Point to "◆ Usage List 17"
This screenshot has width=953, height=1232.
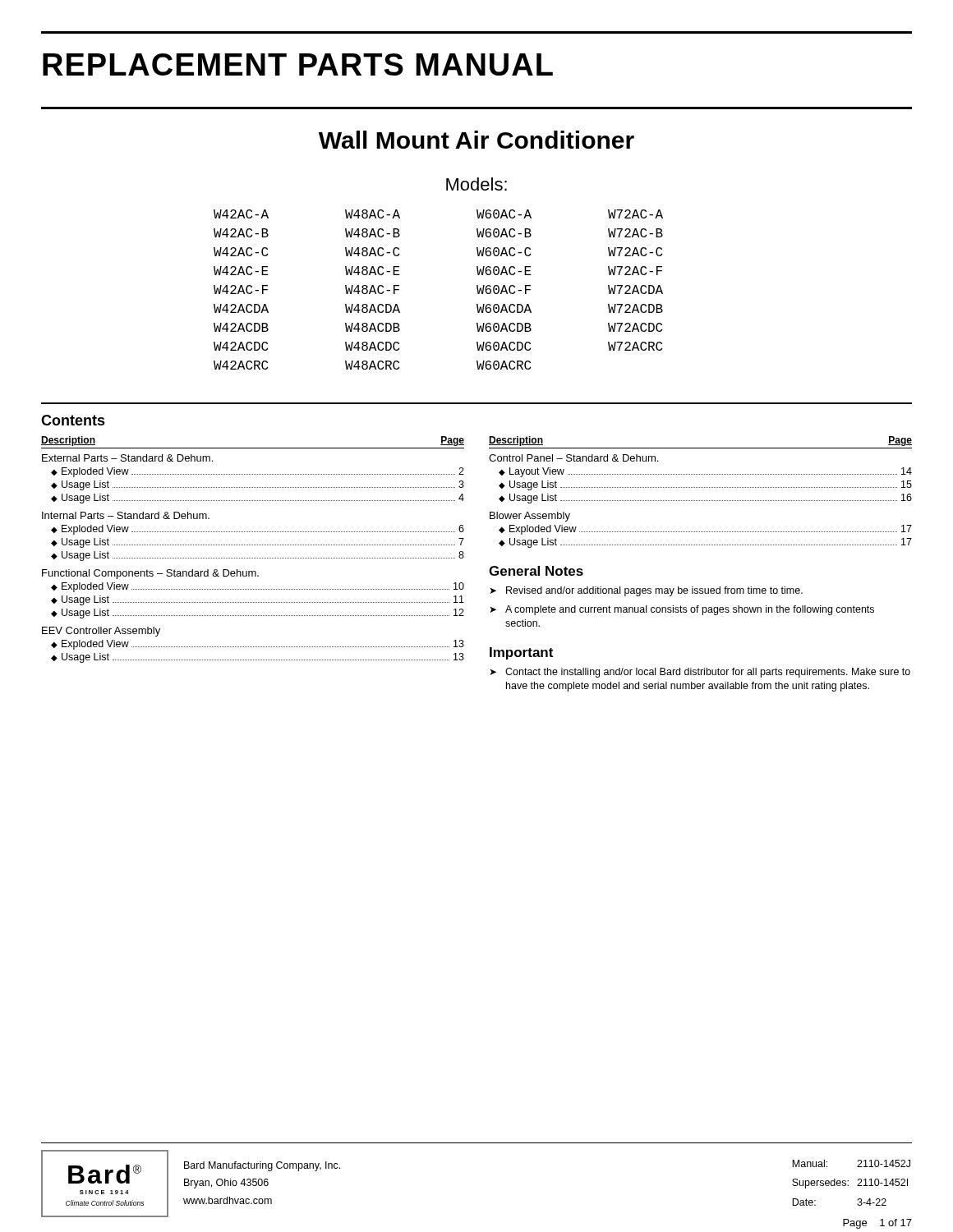coord(705,542)
